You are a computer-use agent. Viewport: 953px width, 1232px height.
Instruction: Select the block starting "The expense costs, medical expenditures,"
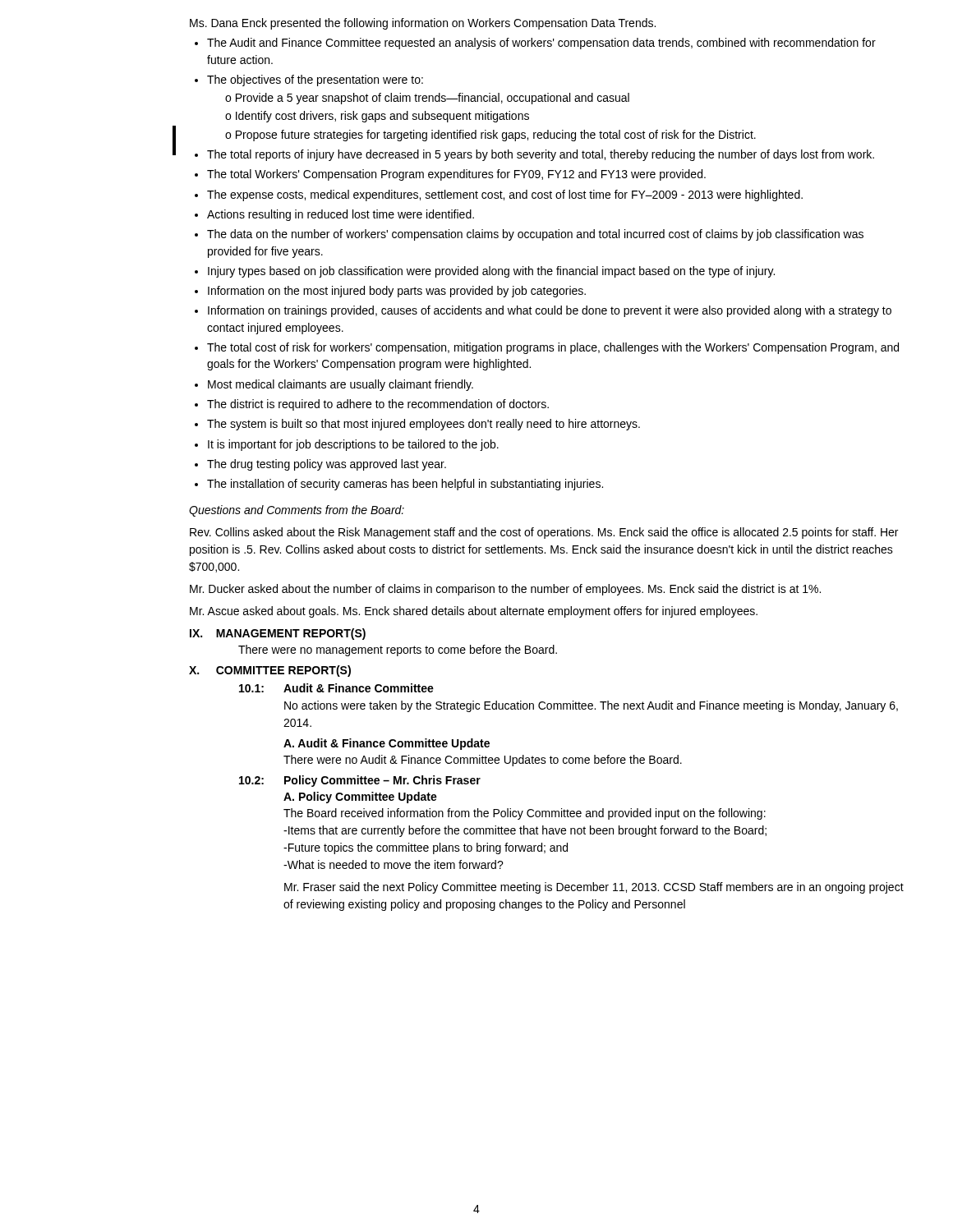click(555, 194)
